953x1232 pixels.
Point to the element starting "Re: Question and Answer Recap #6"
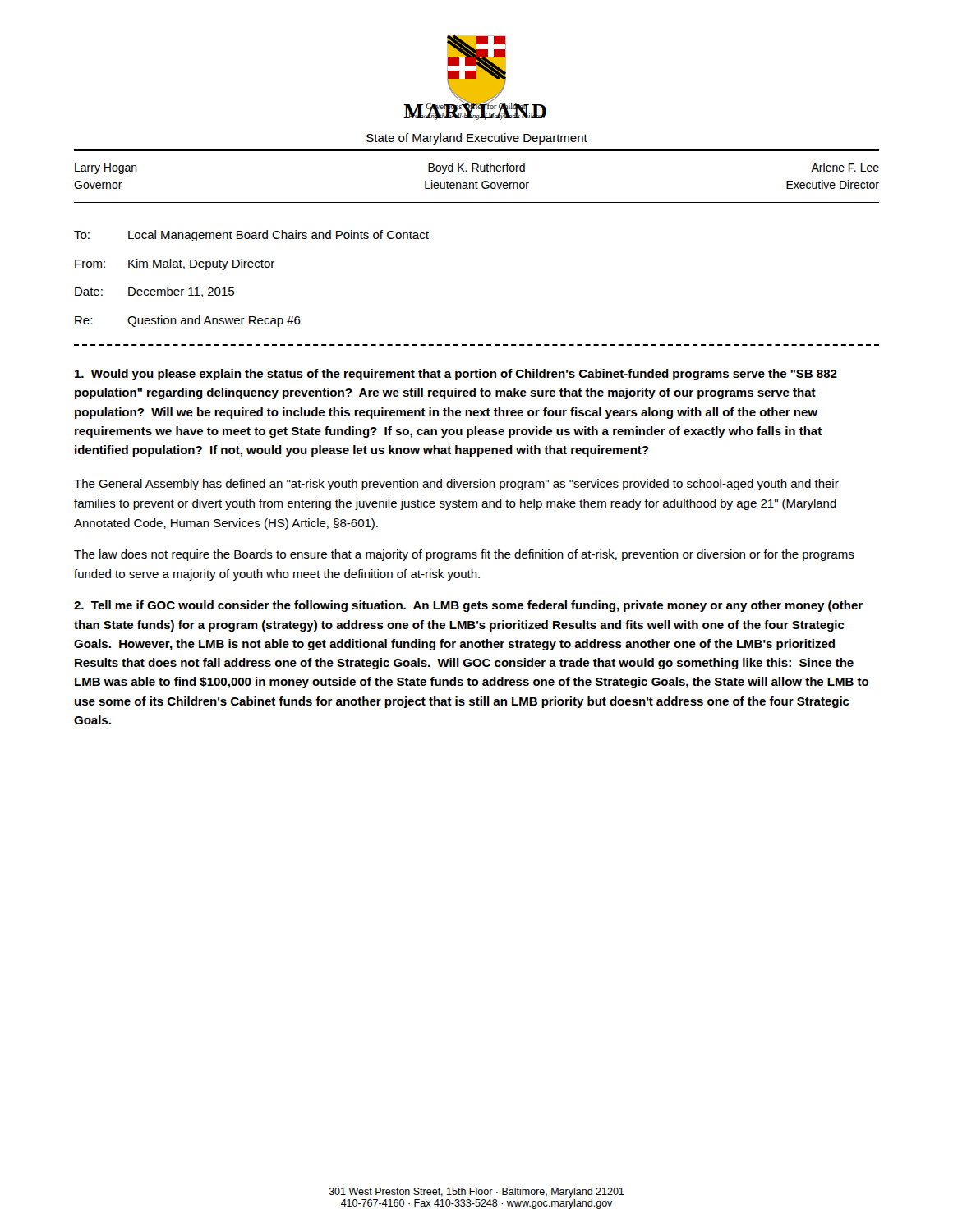(x=188, y=321)
